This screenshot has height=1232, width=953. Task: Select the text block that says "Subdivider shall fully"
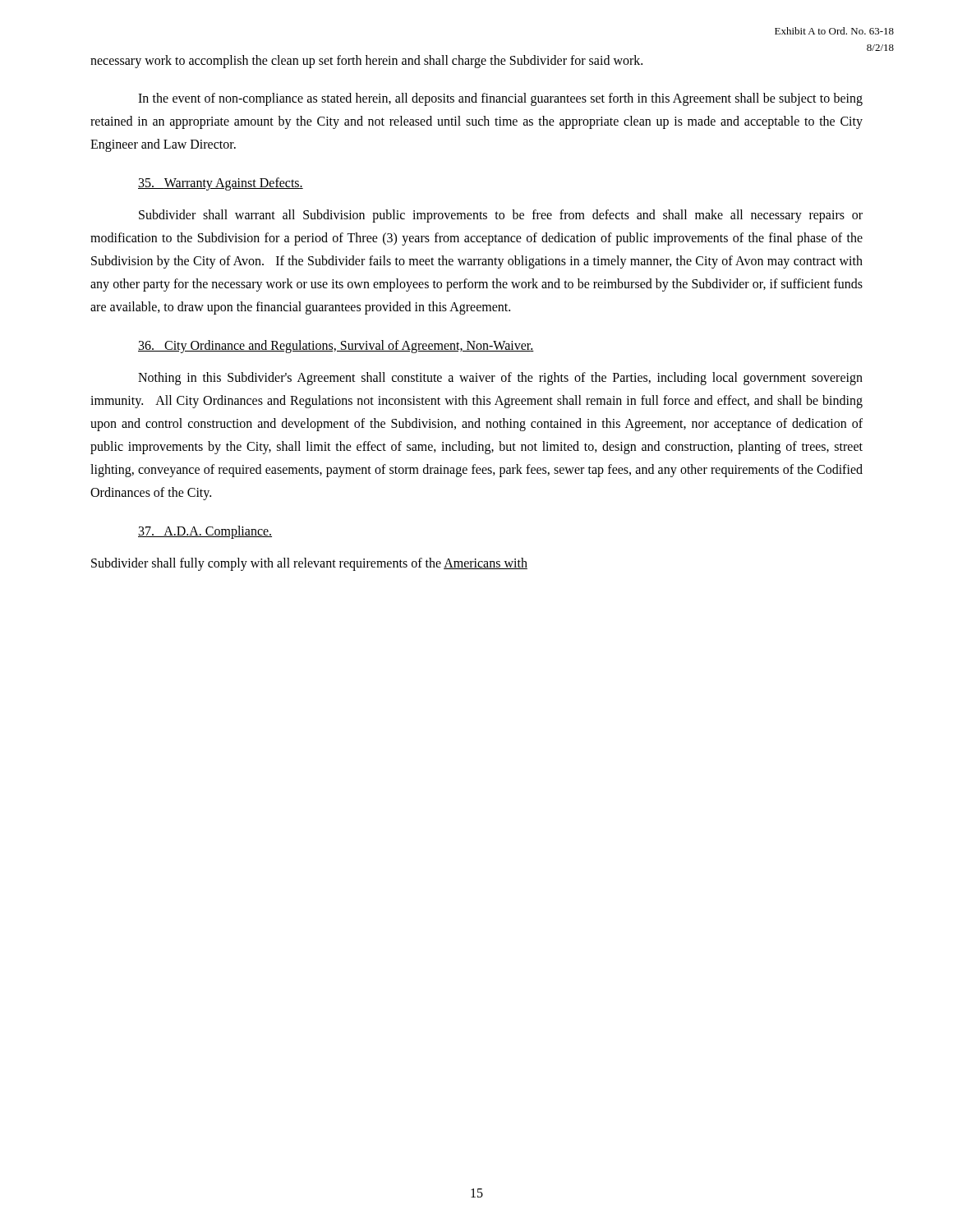tap(476, 563)
